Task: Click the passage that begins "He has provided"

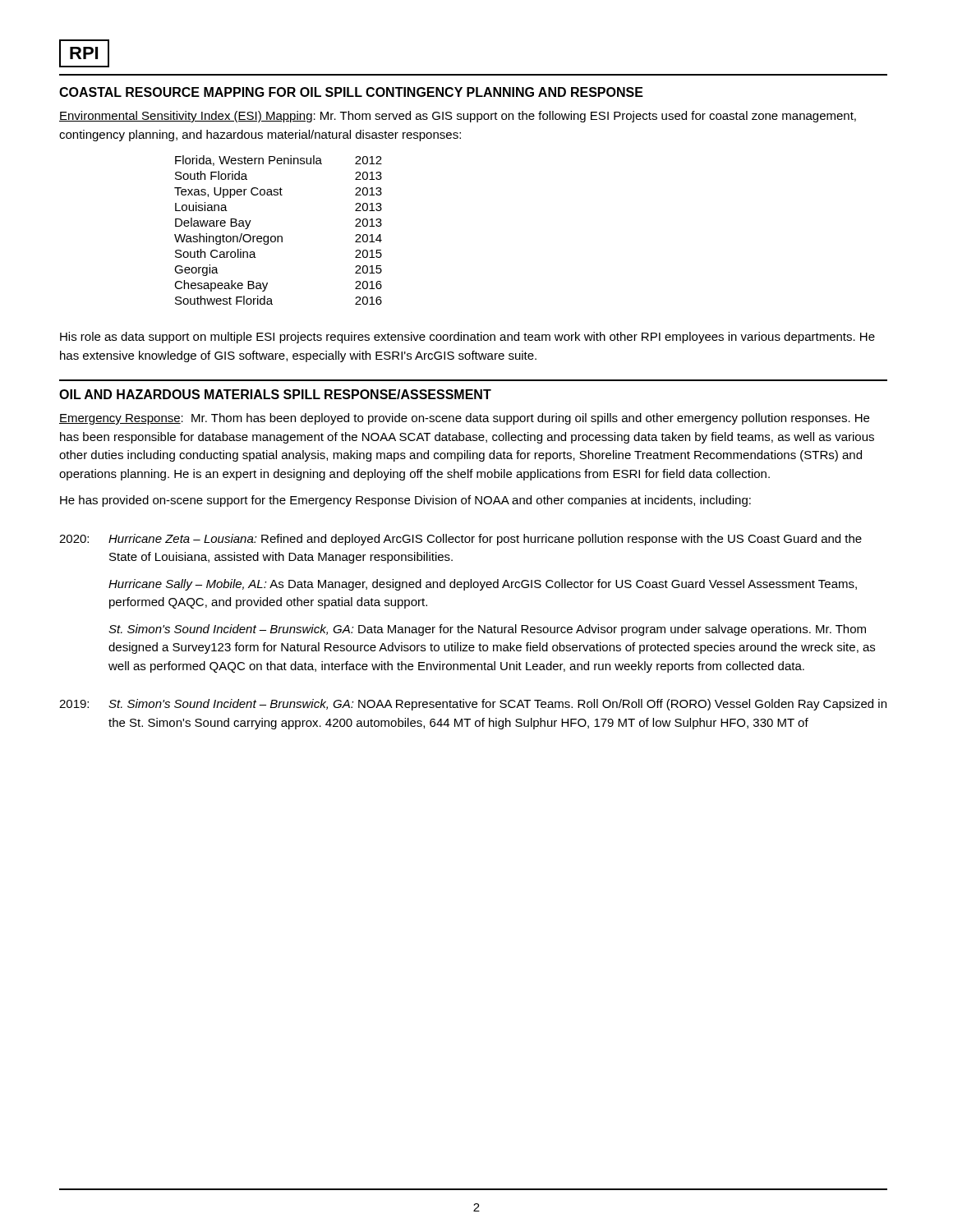Action: click(405, 500)
